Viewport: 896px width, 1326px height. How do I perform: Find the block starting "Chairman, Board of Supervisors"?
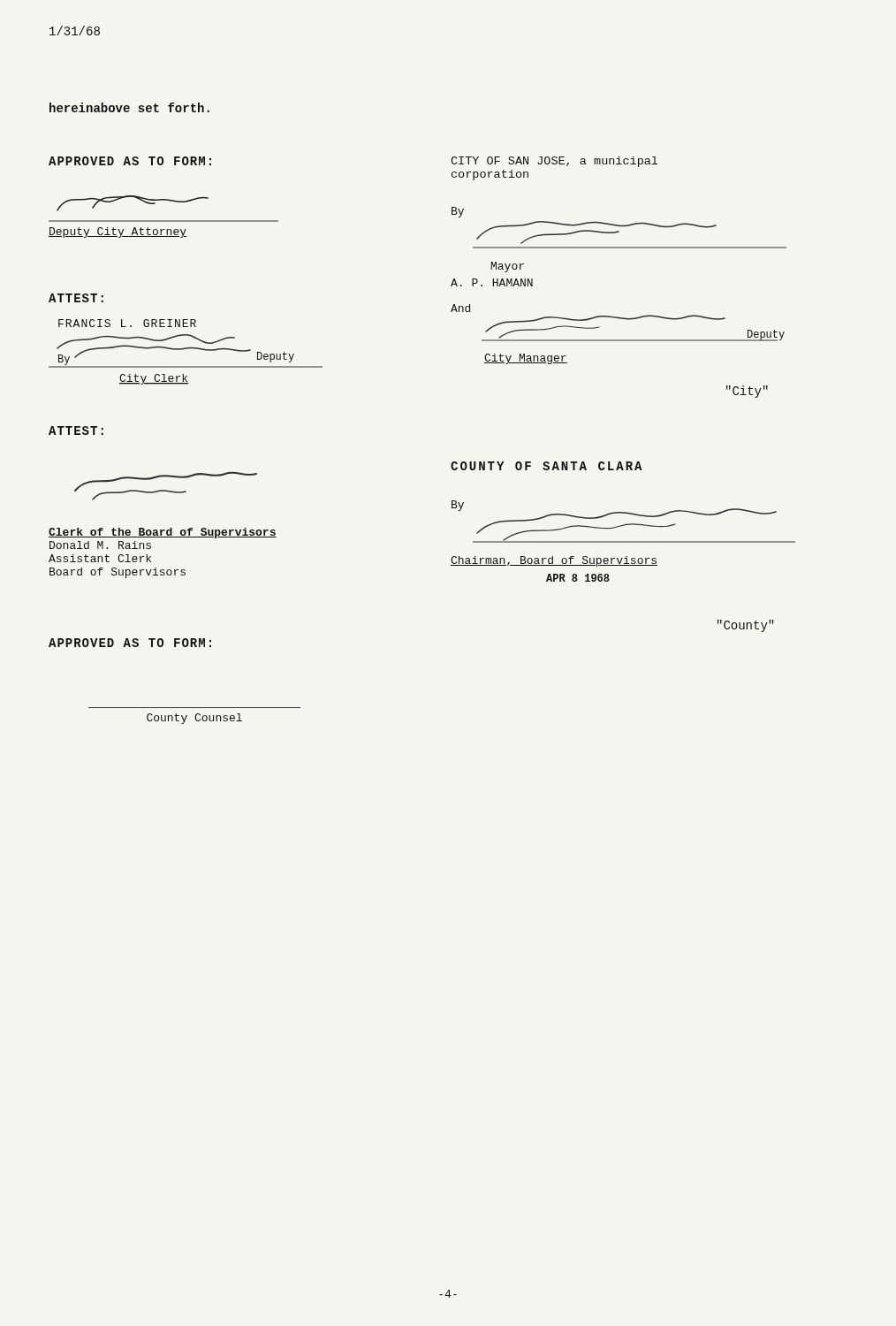[x=554, y=561]
